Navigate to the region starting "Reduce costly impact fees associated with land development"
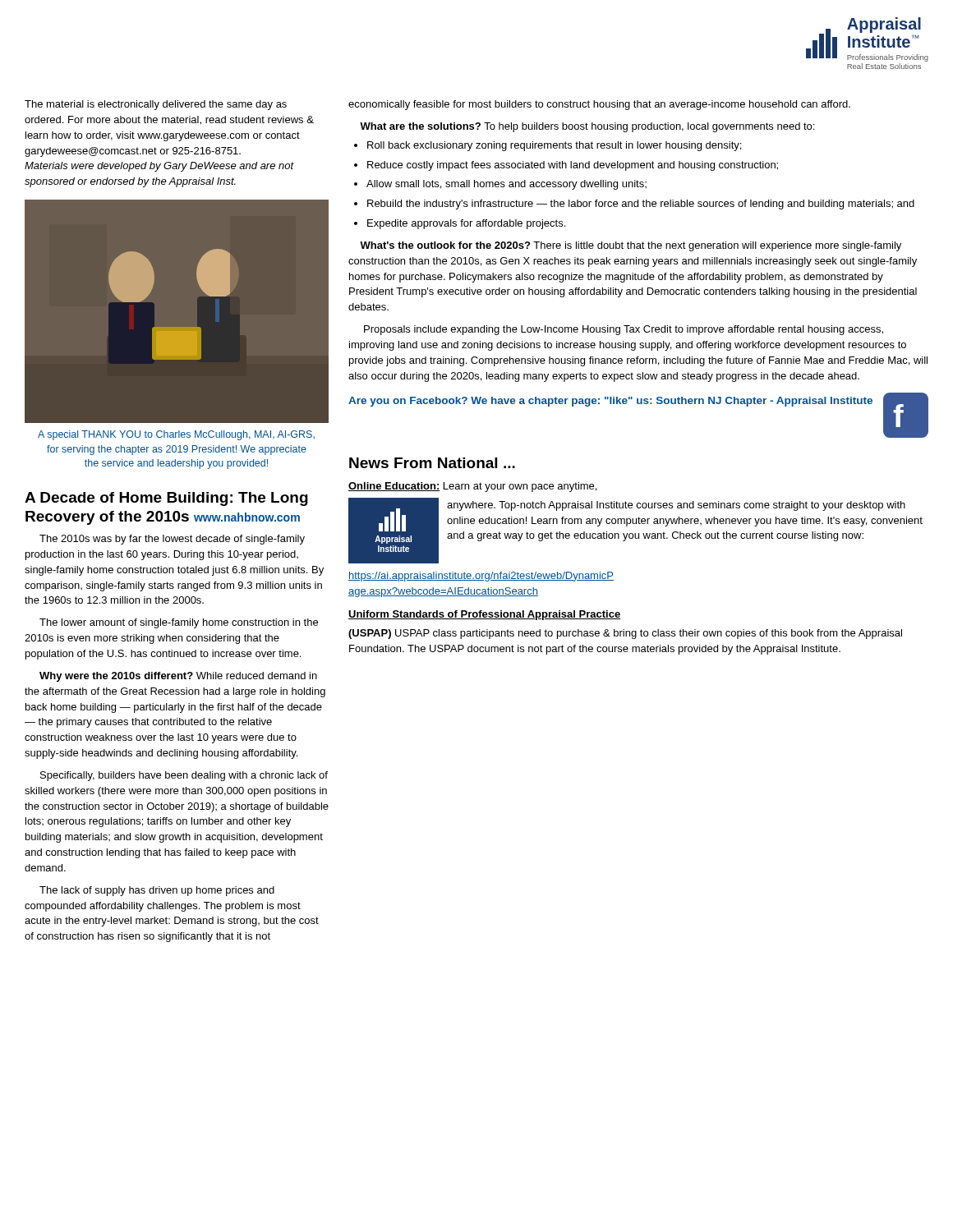 coord(573,164)
